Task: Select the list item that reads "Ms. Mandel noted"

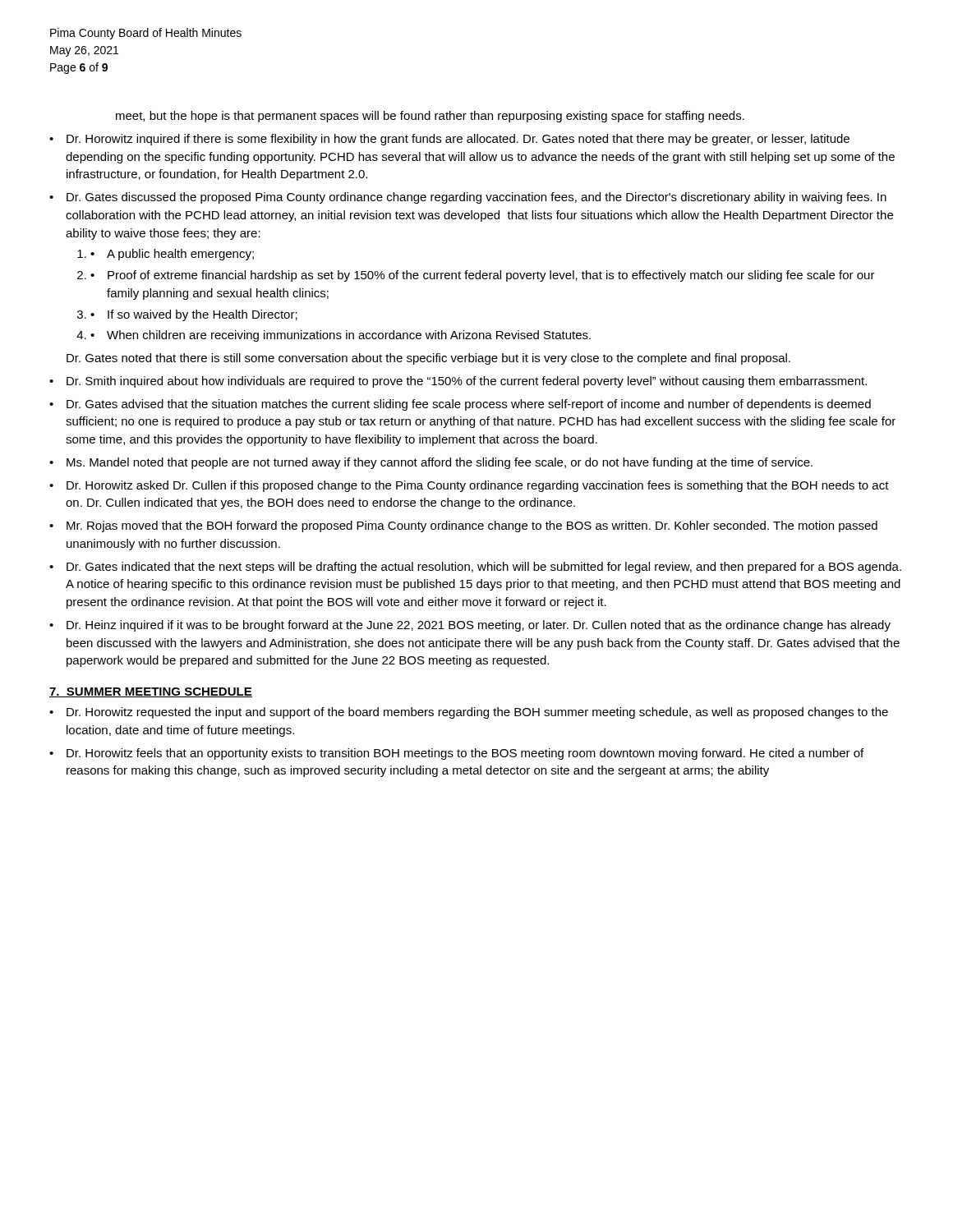Action: [x=476, y=462]
